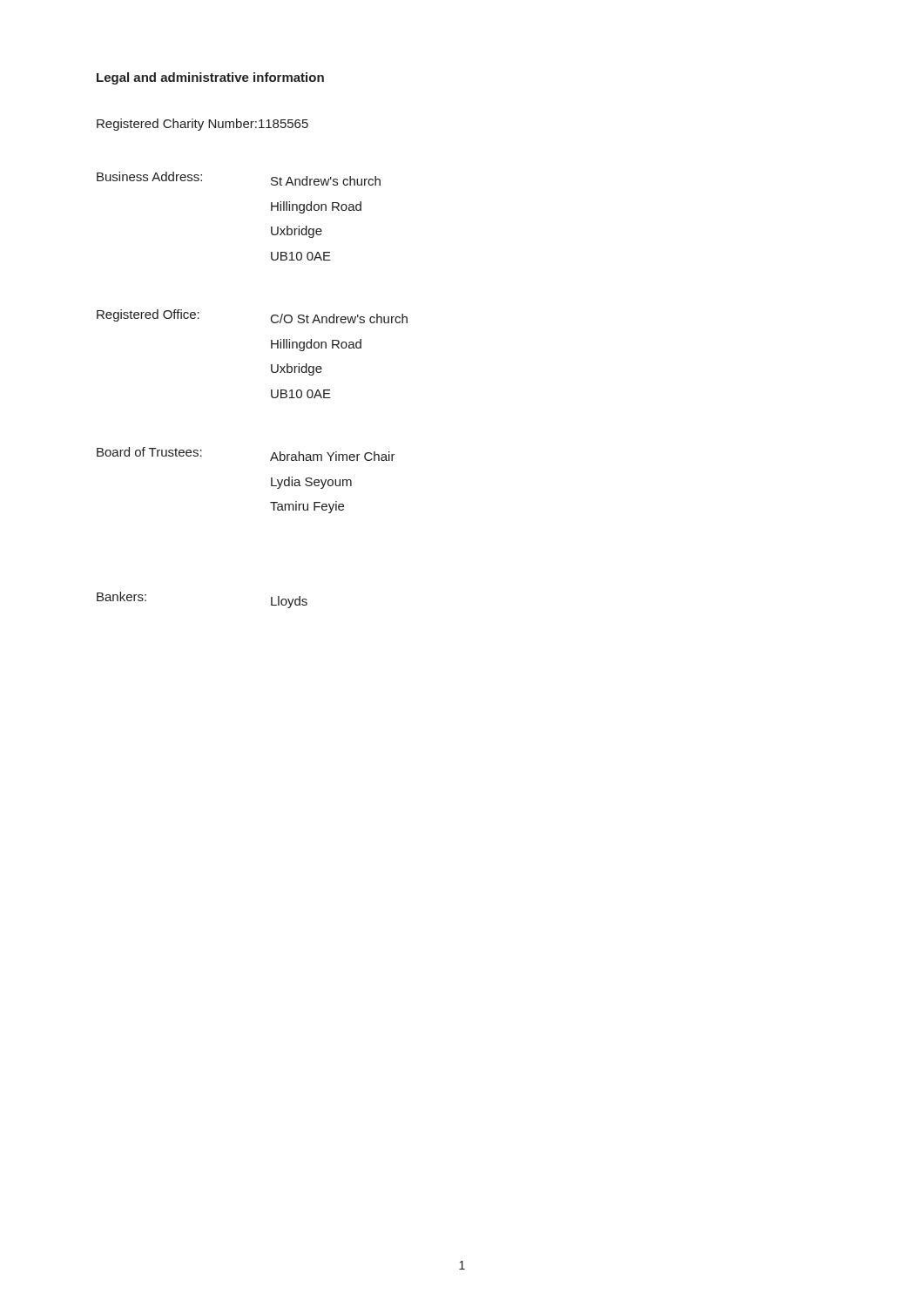The height and width of the screenshot is (1307, 924).
Task: Click on the text block with the text "Business Address: St Andrew's"
Action: pos(145,178)
